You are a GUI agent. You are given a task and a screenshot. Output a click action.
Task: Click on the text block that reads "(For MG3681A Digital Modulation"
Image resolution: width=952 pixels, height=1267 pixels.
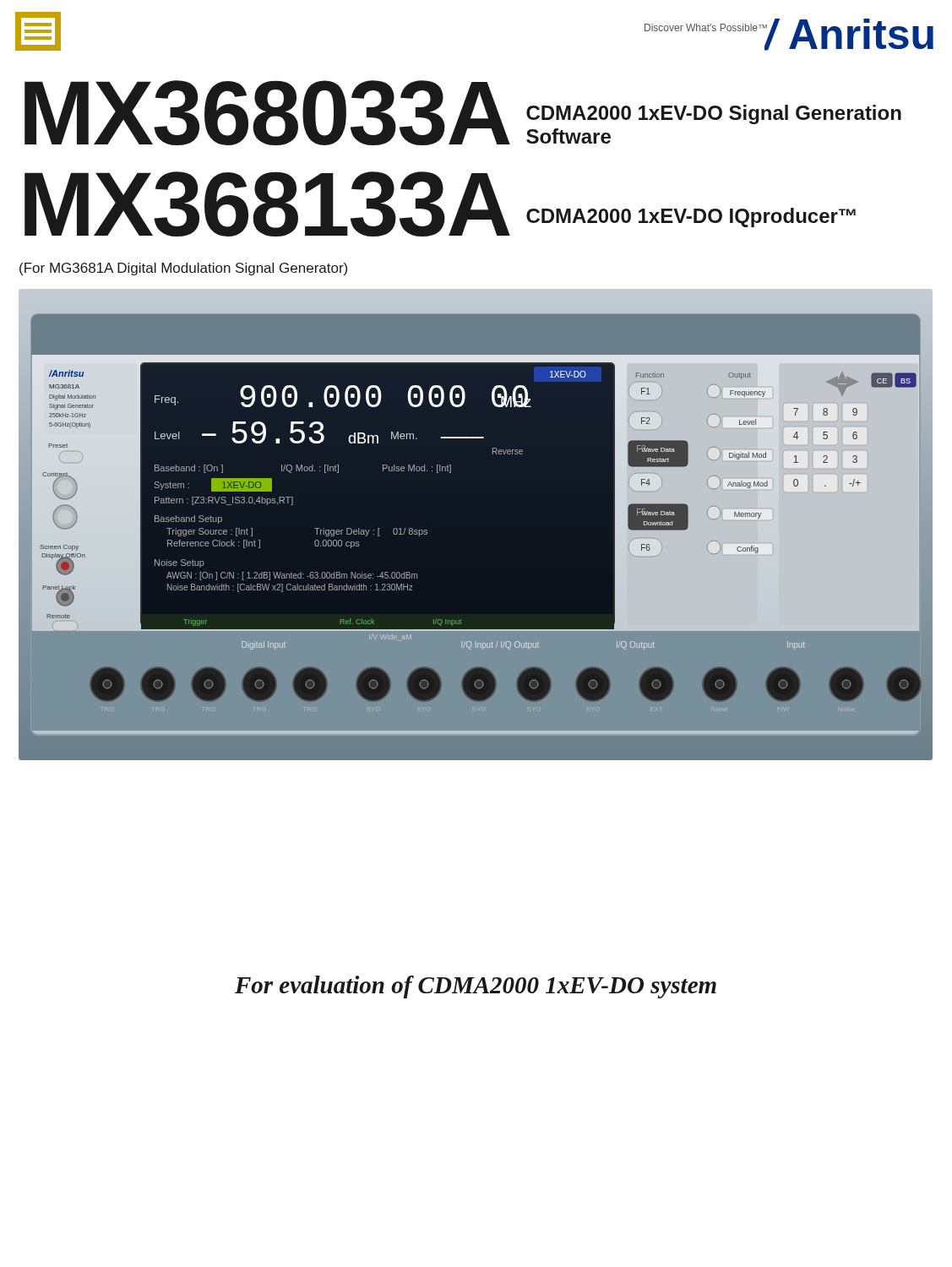[183, 268]
